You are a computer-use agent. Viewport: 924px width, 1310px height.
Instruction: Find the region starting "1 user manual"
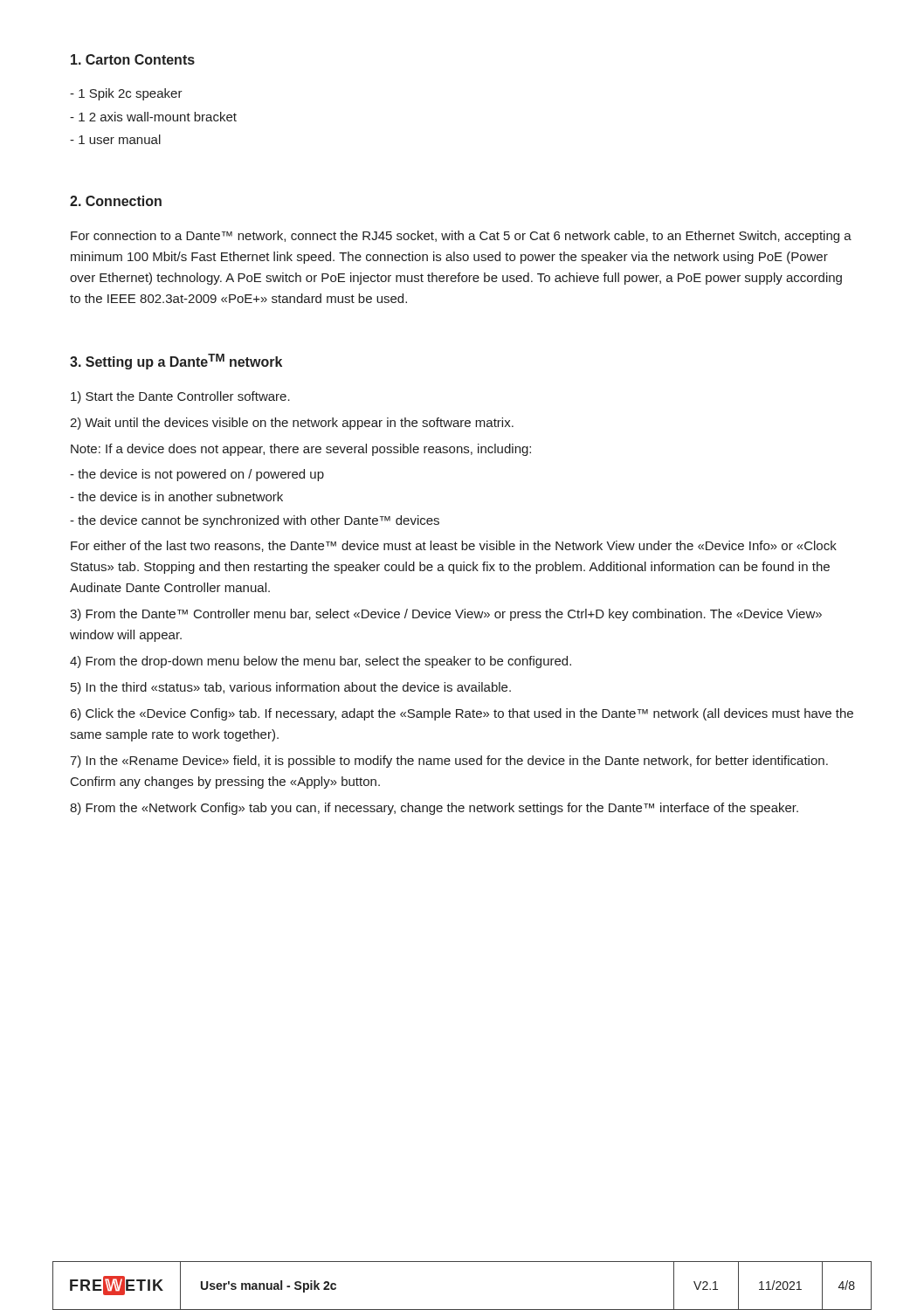pos(115,139)
